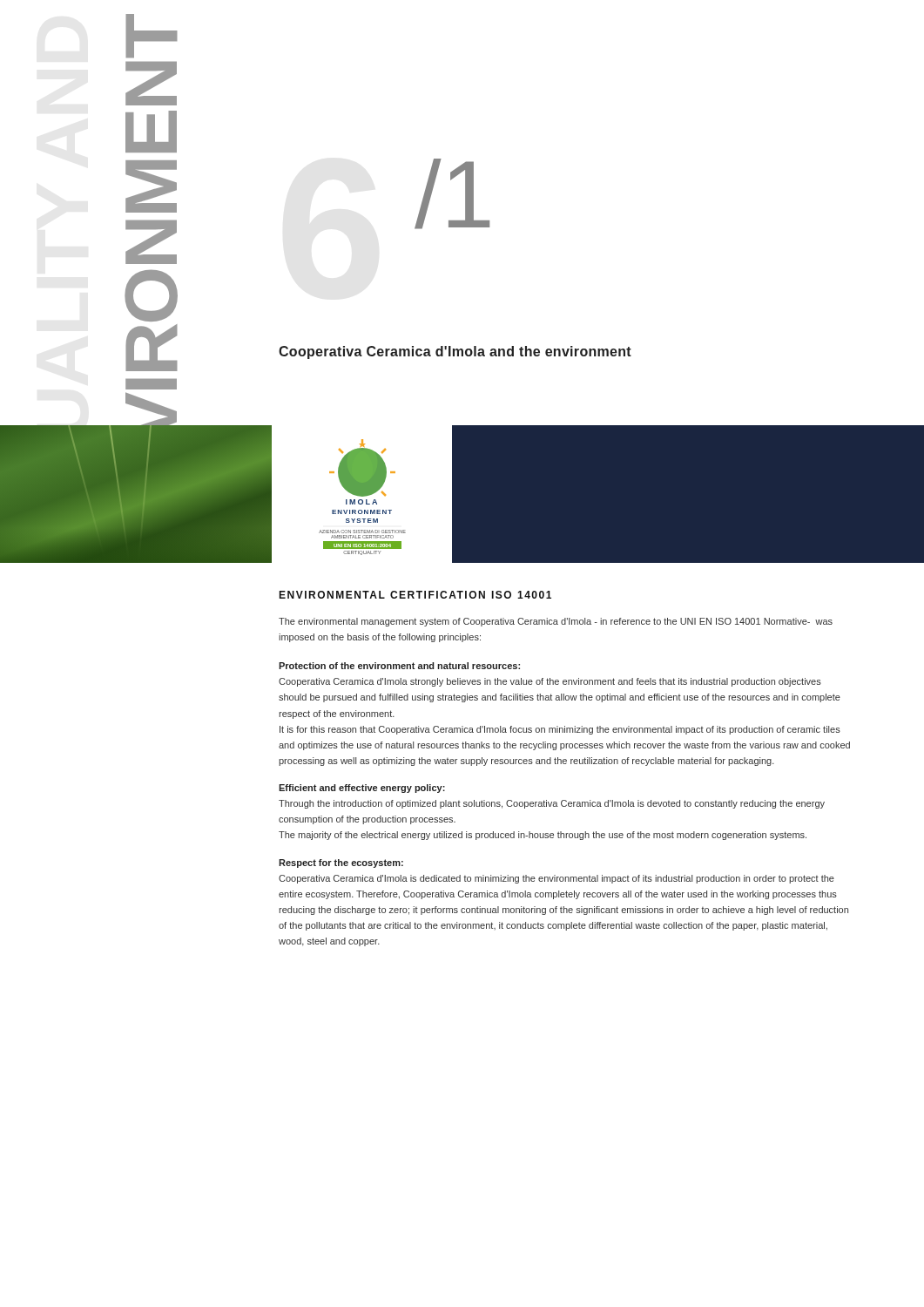
Task: Point to the block starting "Through the introduction of optimized plant solutions,"
Action: tap(552, 804)
